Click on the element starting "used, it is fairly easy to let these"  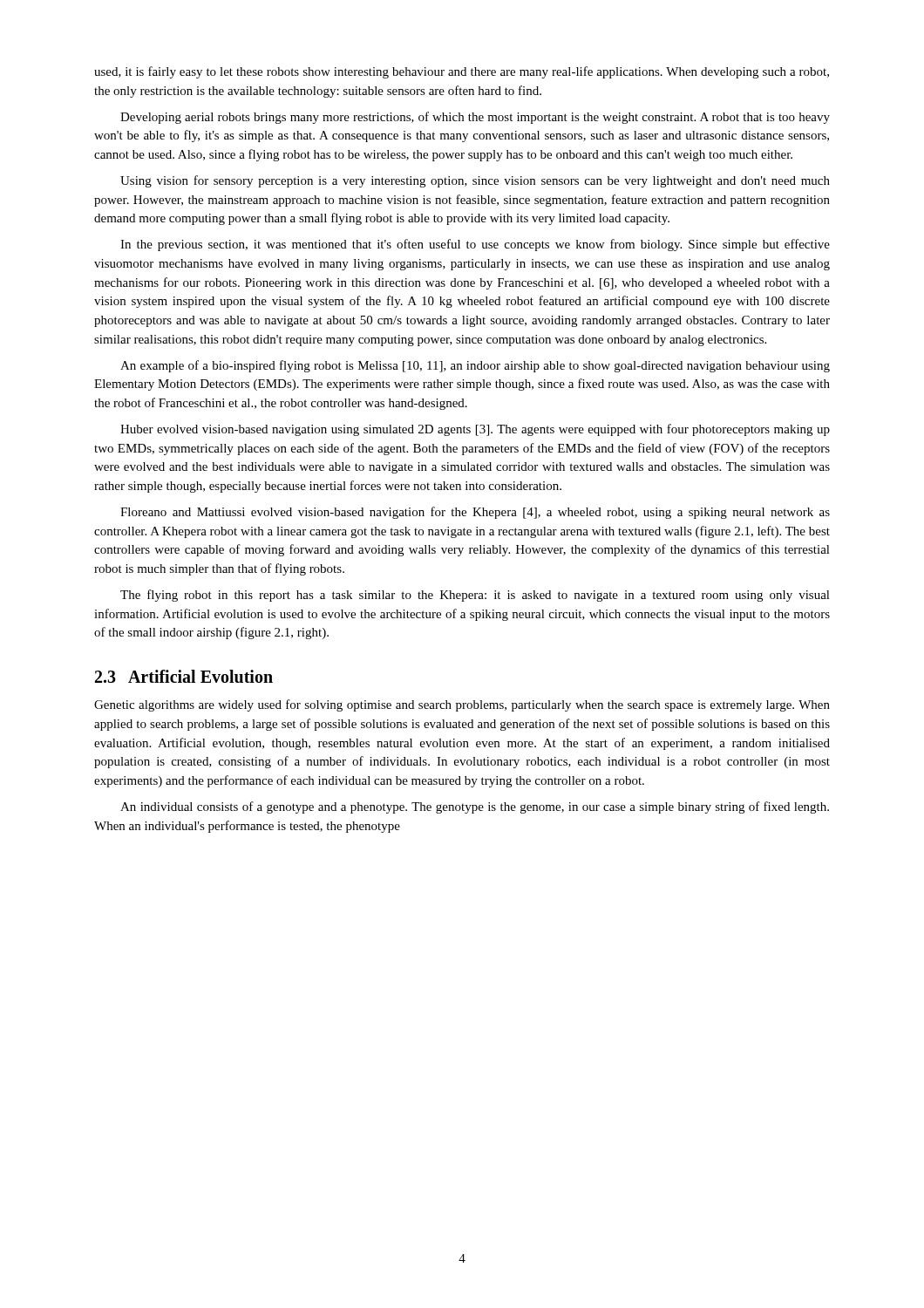click(x=462, y=82)
